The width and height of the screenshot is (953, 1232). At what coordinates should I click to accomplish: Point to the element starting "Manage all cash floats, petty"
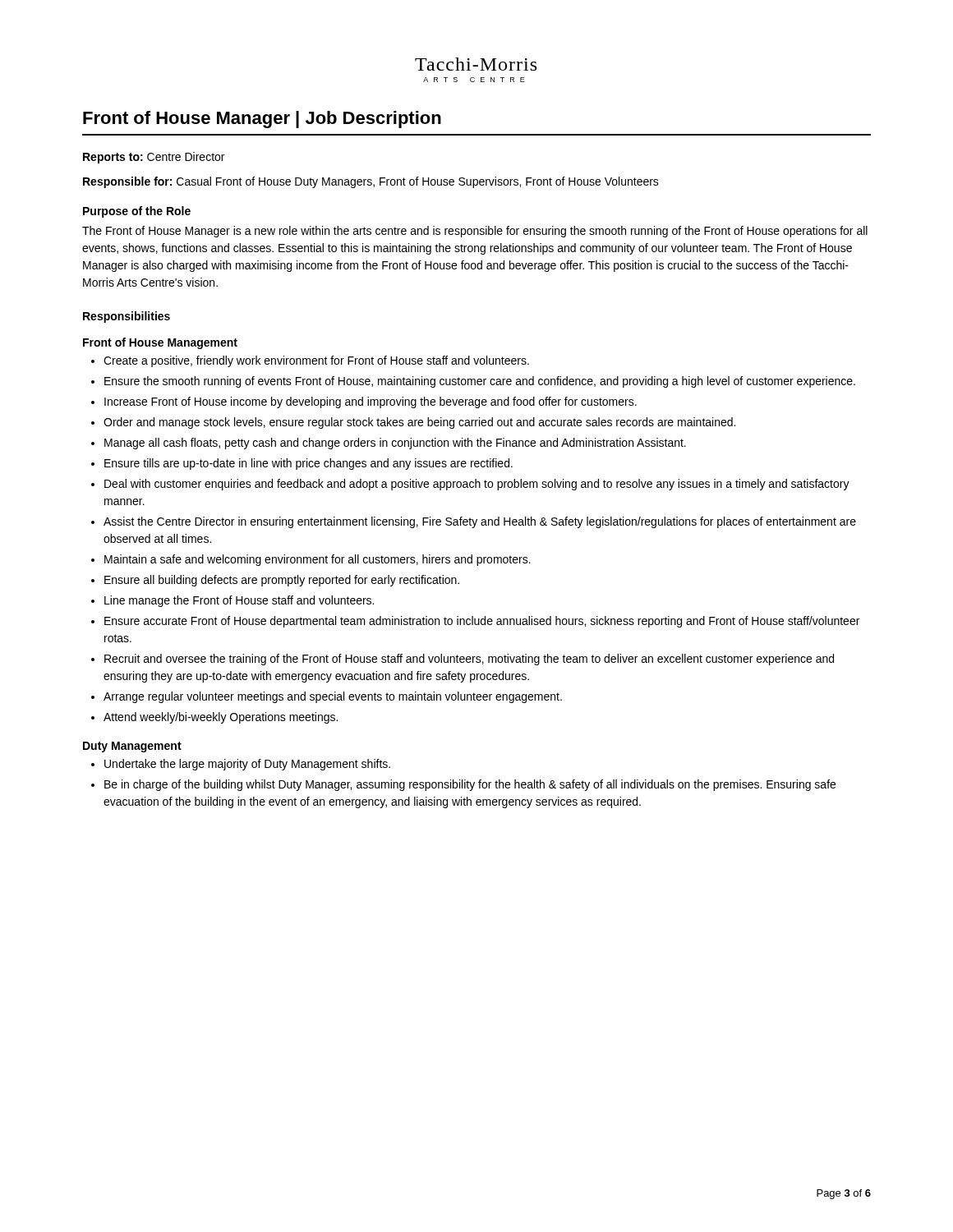click(395, 443)
